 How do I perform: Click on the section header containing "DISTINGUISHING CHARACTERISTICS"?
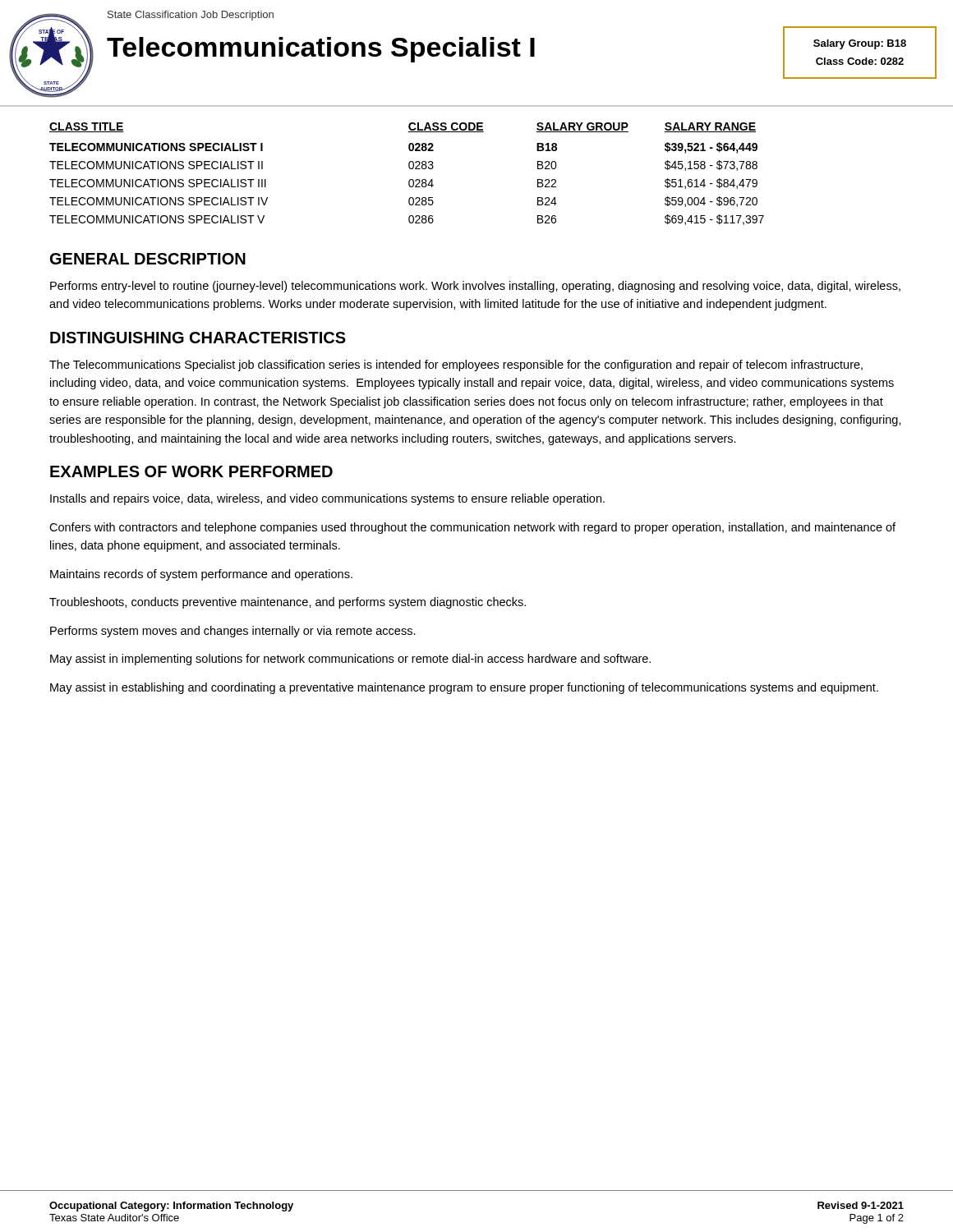(198, 338)
